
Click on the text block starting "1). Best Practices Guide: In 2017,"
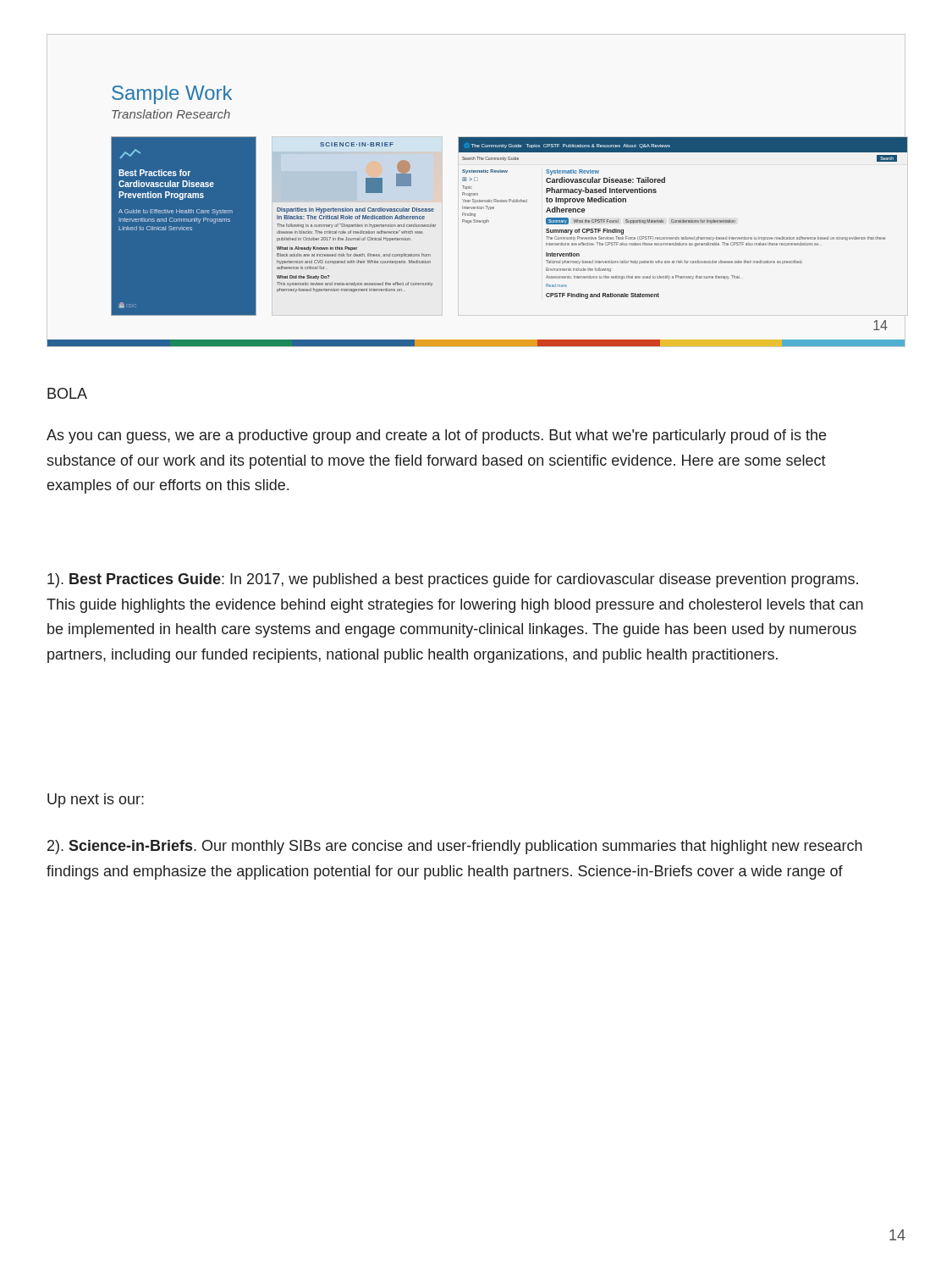click(465, 618)
